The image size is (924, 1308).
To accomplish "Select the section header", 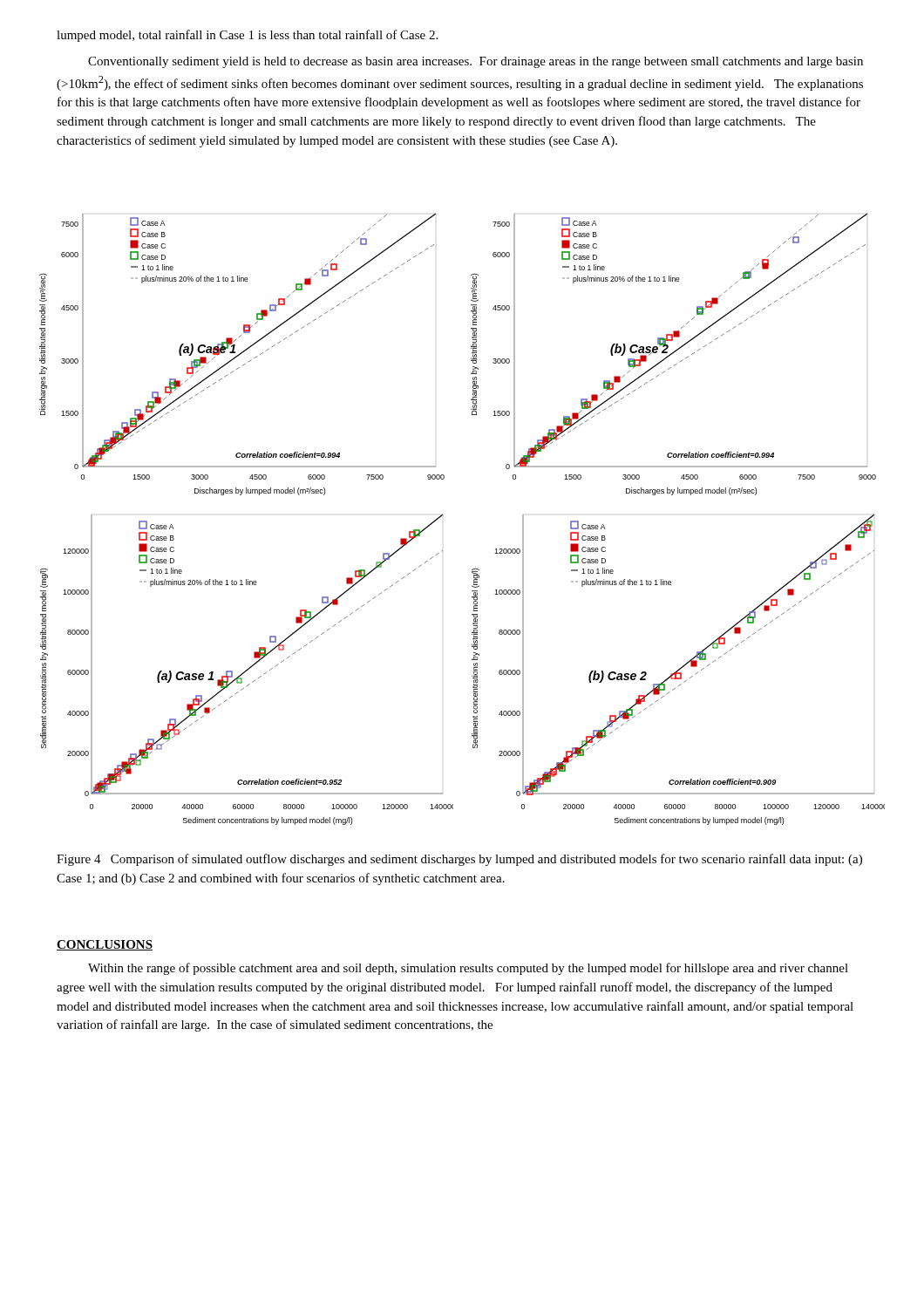I will coord(105,944).
